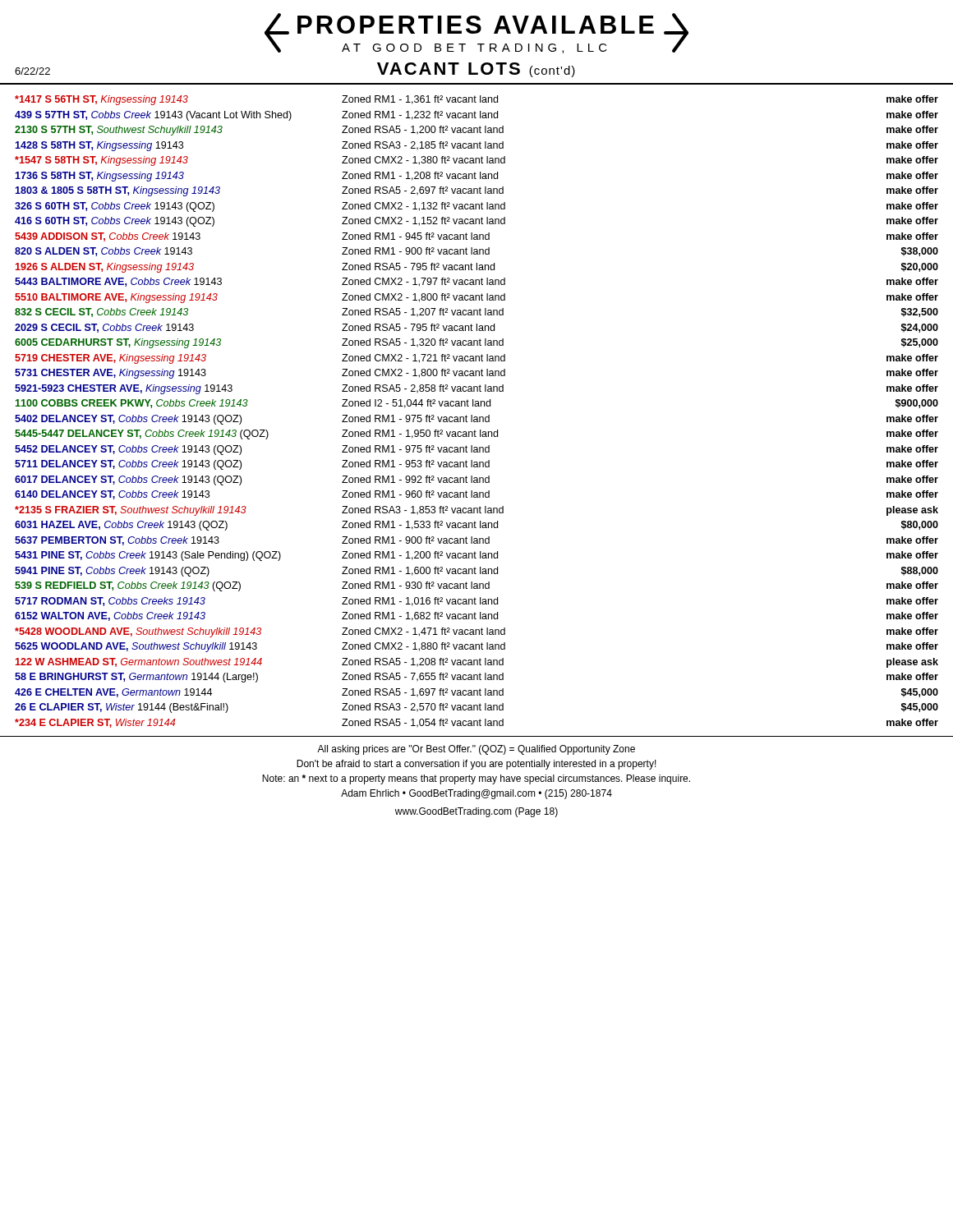Find the list item with the text "*1417 S 56TH"
This screenshot has width=953, height=1232.
click(x=476, y=100)
